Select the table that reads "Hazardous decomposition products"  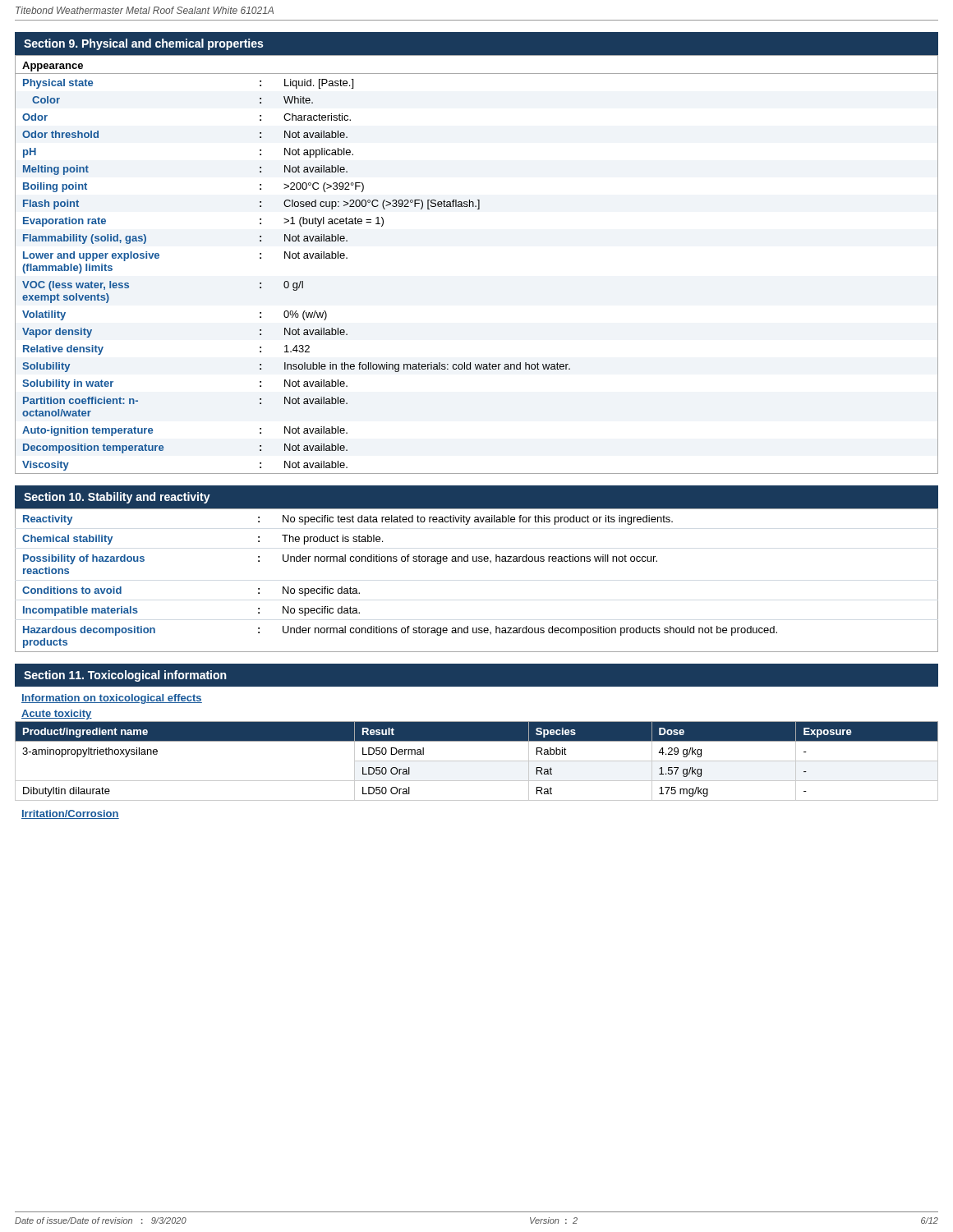(476, 580)
